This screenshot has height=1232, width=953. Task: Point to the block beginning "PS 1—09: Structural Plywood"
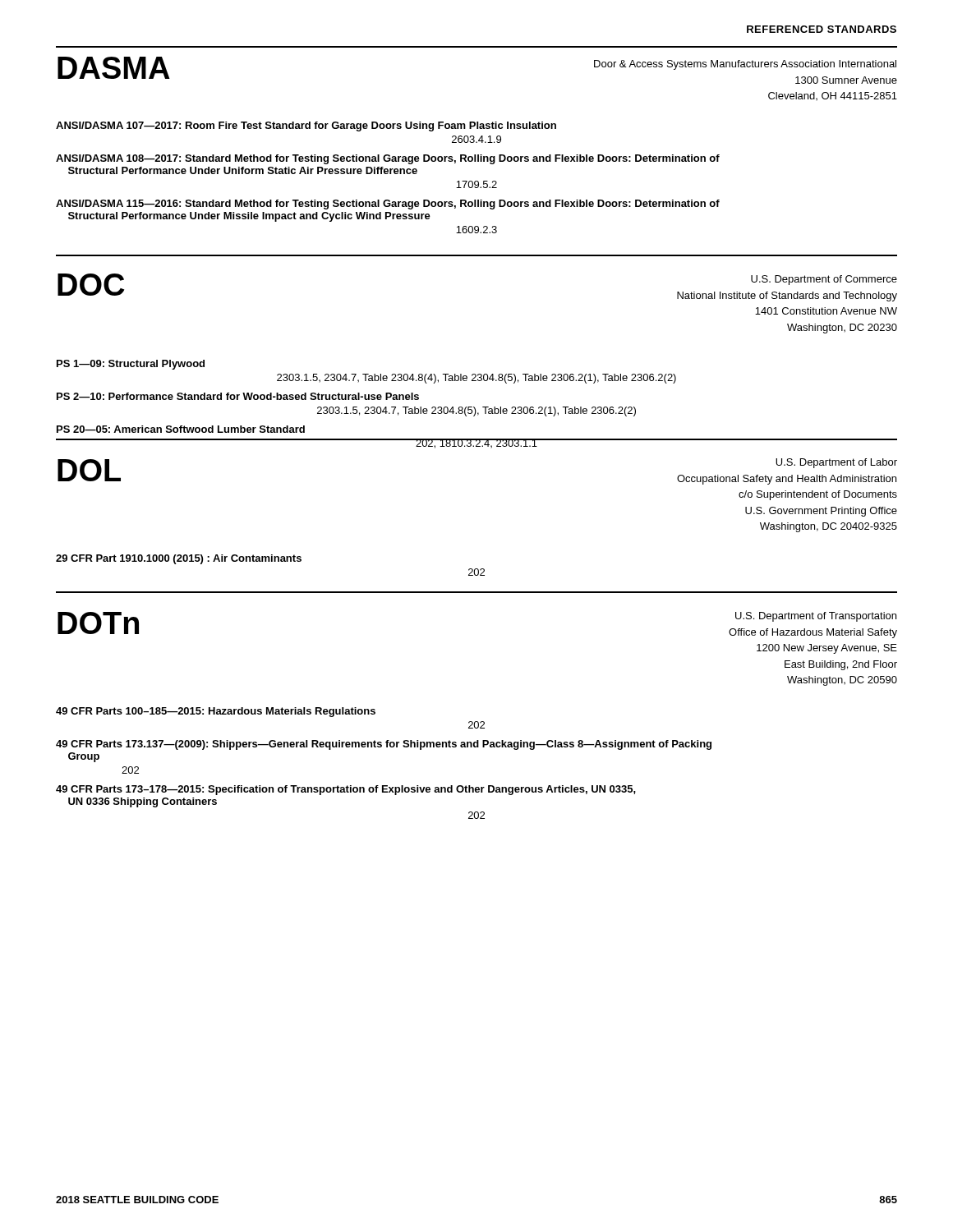[476, 370]
